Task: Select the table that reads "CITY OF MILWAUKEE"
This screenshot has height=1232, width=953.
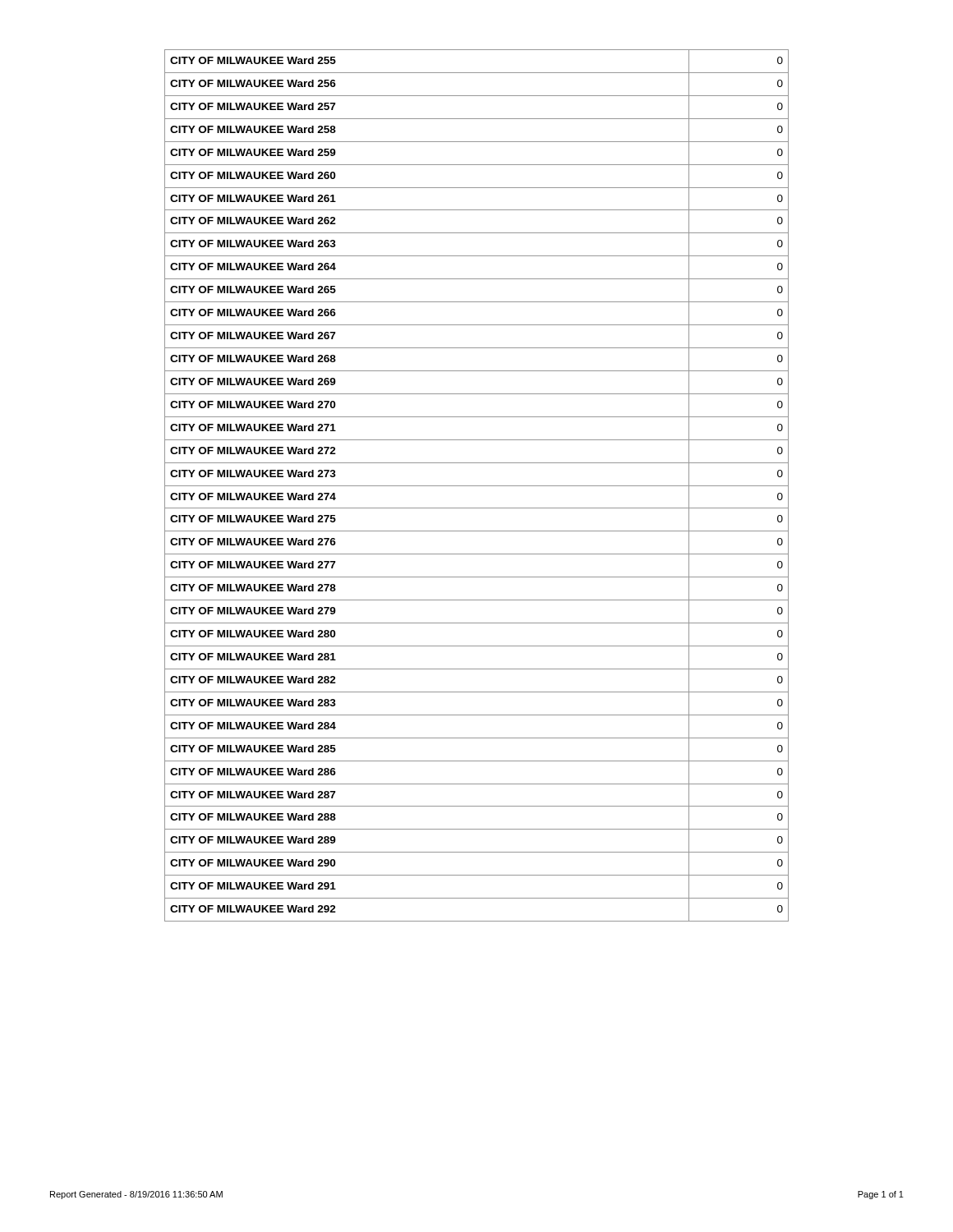Action: pyautogui.click(x=476, y=485)
